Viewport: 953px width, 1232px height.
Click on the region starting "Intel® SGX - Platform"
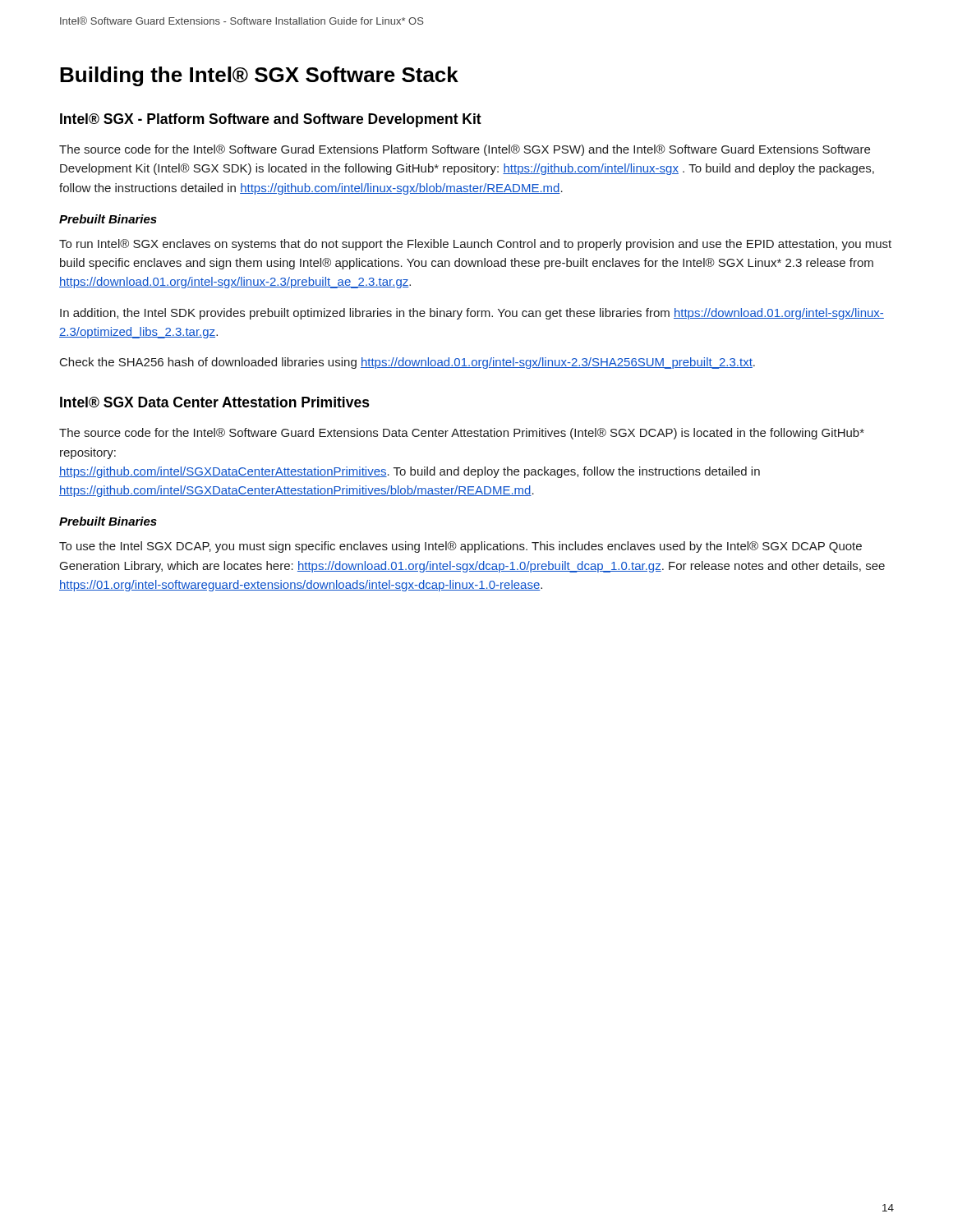pyautogui.click(x=476, y=120)
